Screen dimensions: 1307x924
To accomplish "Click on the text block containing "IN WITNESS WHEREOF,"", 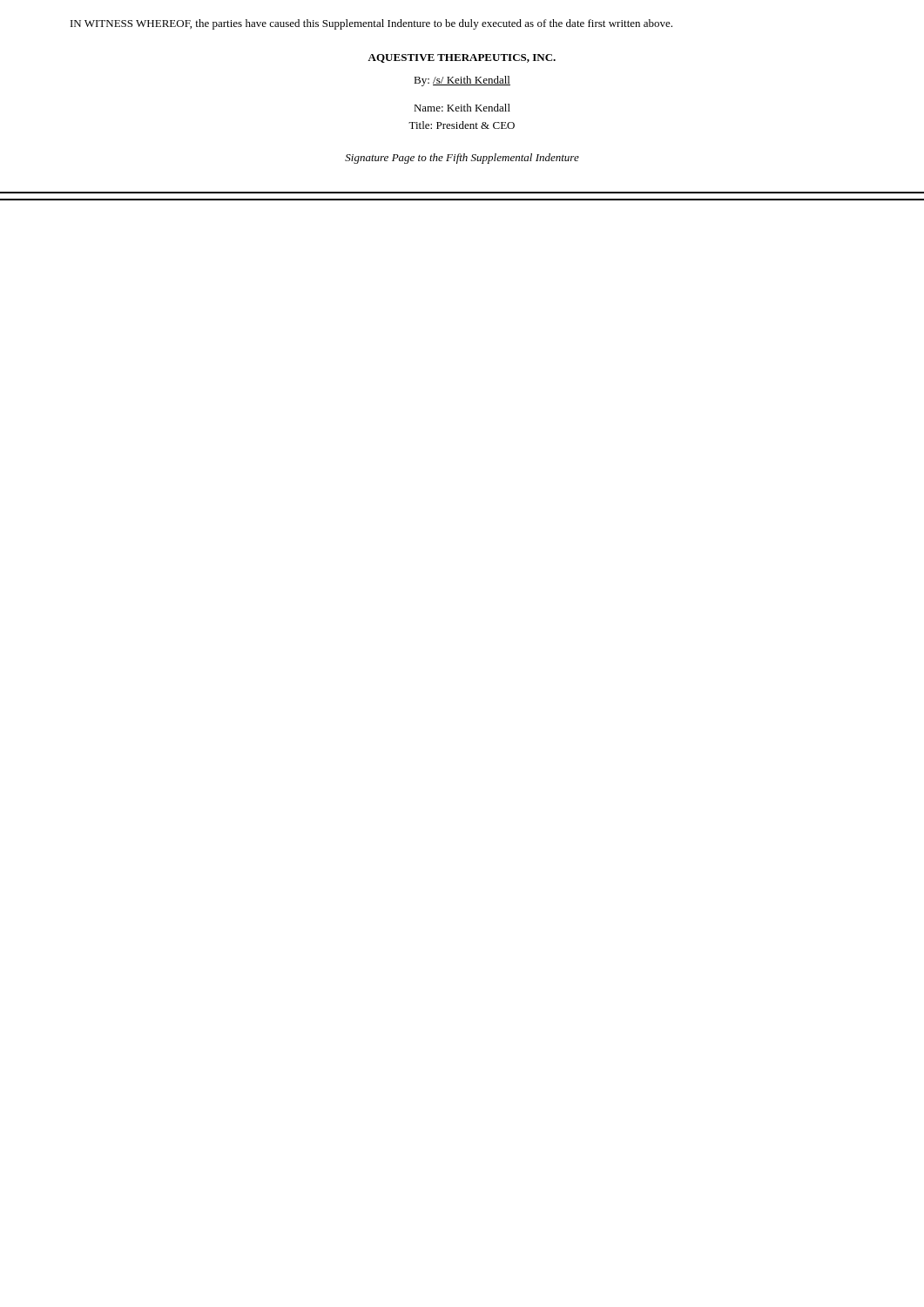I will click(371, 23).
